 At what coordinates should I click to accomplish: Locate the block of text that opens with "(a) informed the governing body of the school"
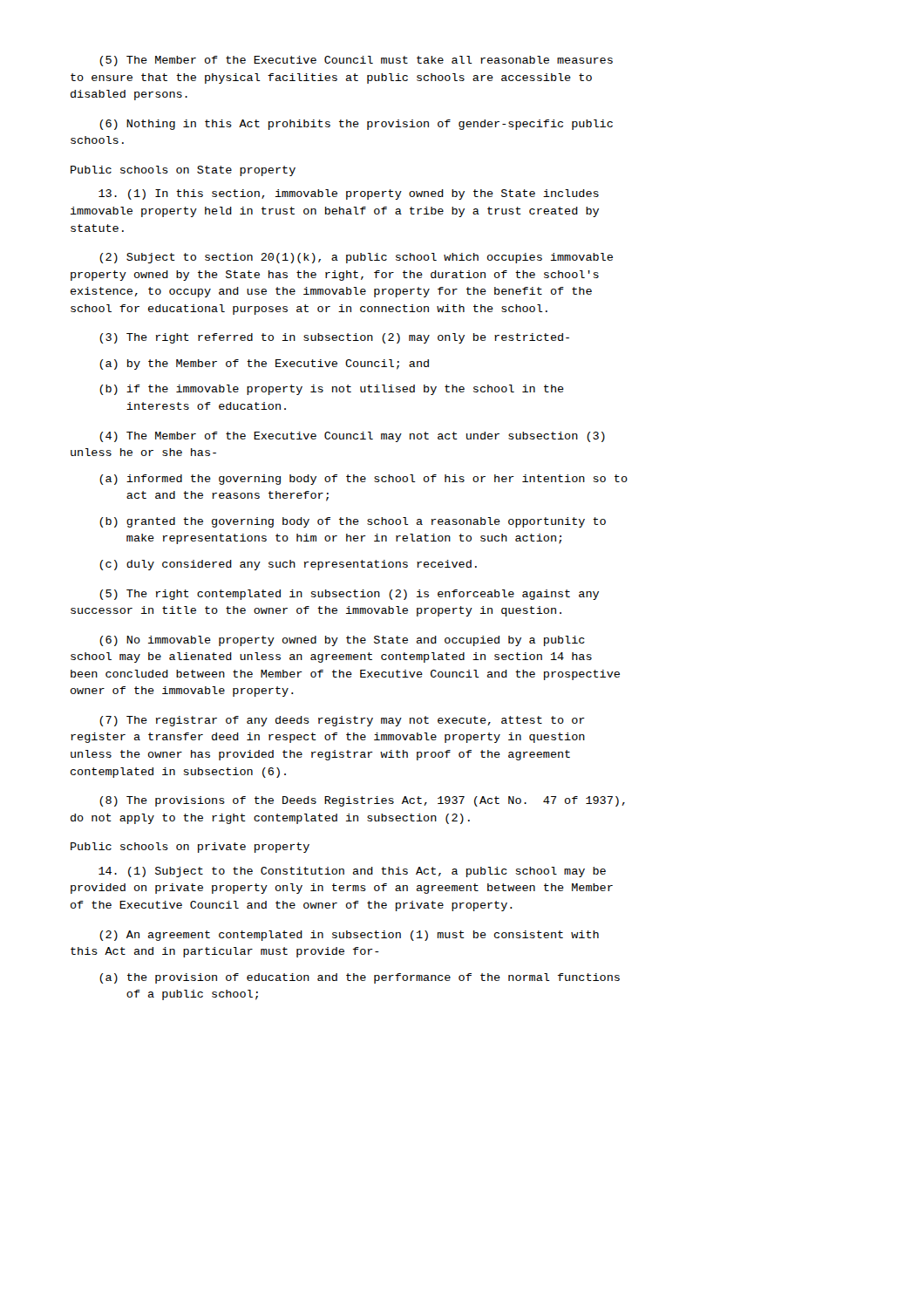349,487
